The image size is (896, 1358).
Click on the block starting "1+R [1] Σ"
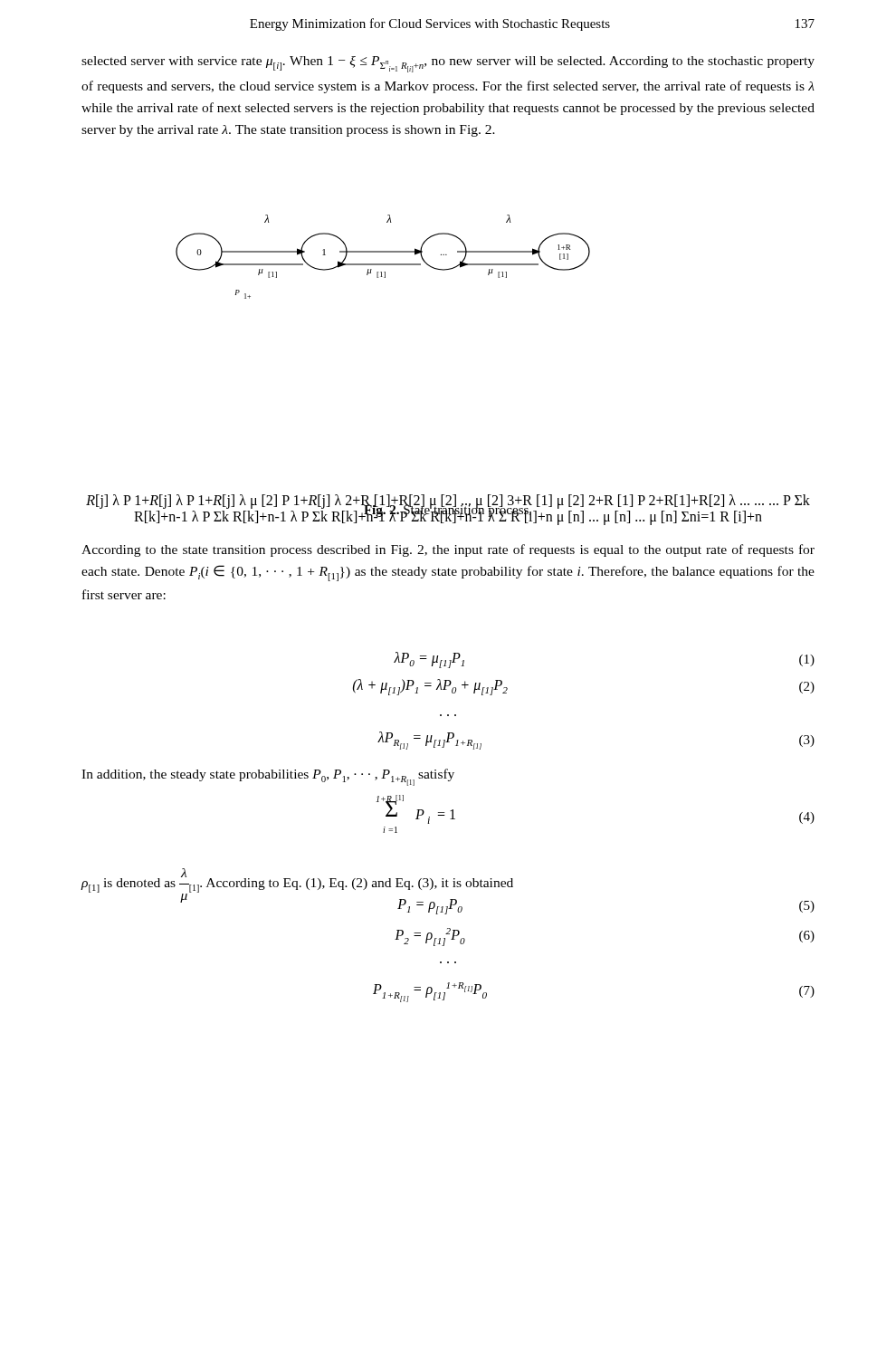[x=448, y=817]
